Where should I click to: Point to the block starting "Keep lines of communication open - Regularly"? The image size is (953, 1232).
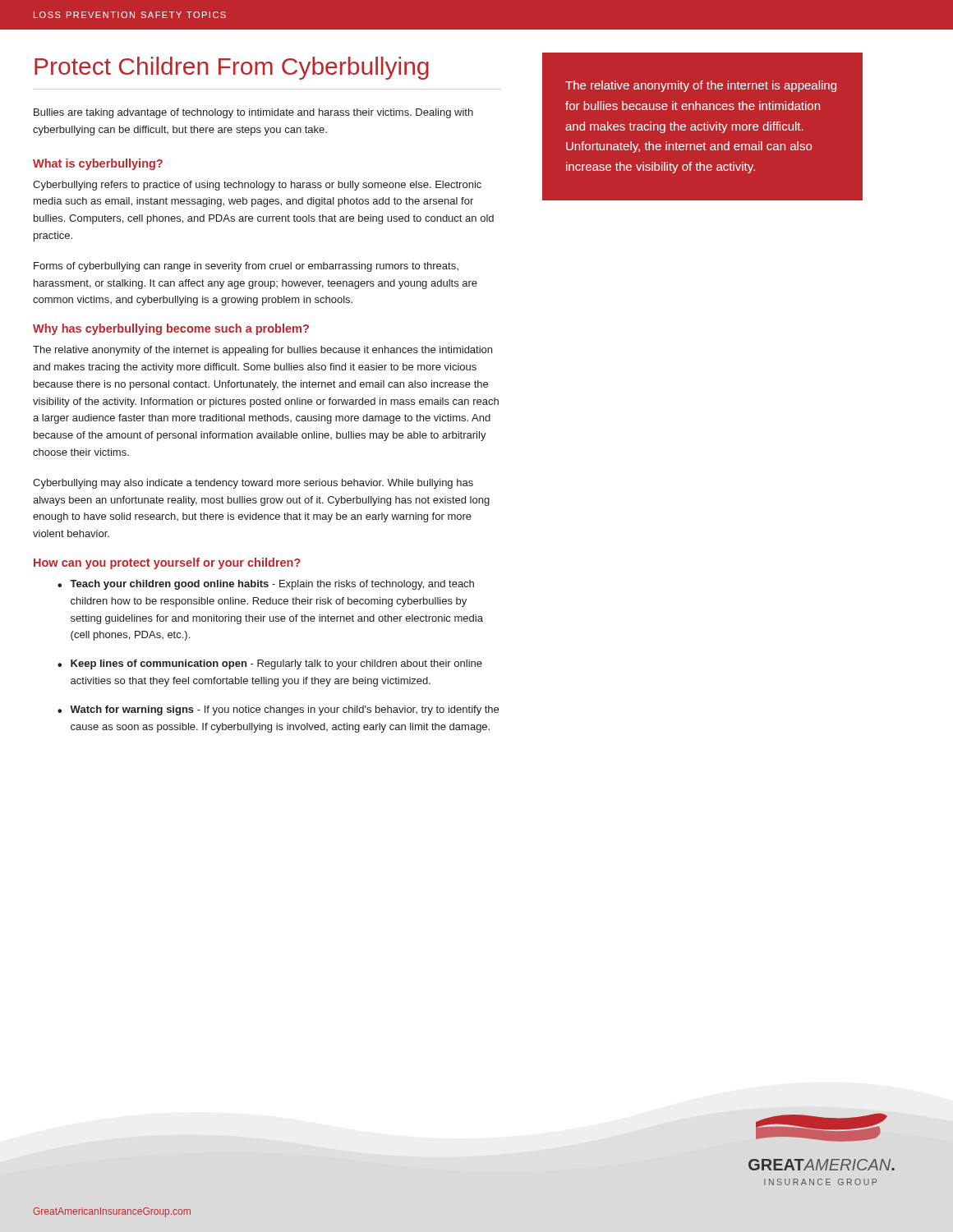[x=279, y=673]
